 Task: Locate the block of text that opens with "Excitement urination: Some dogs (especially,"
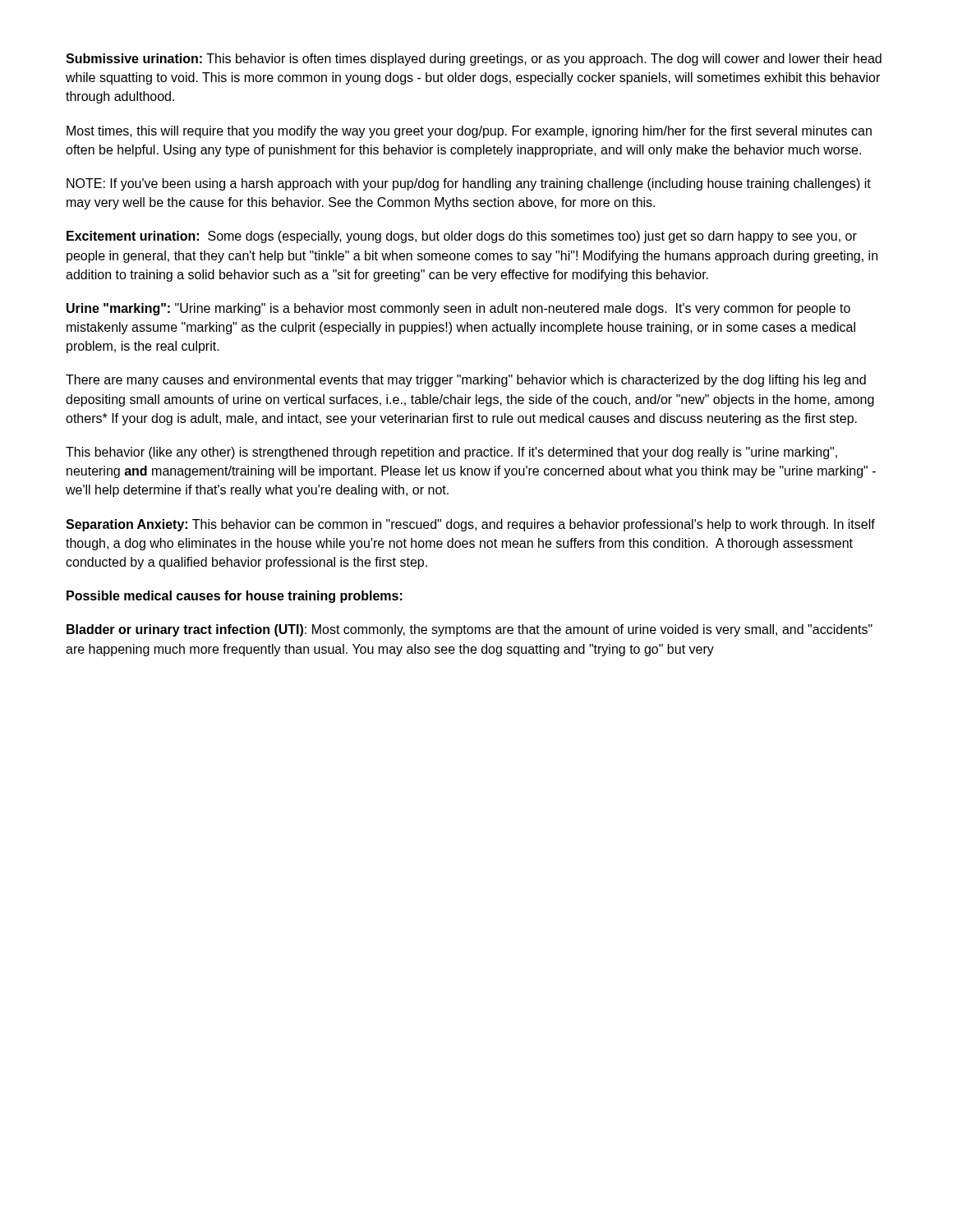(472, 255)
